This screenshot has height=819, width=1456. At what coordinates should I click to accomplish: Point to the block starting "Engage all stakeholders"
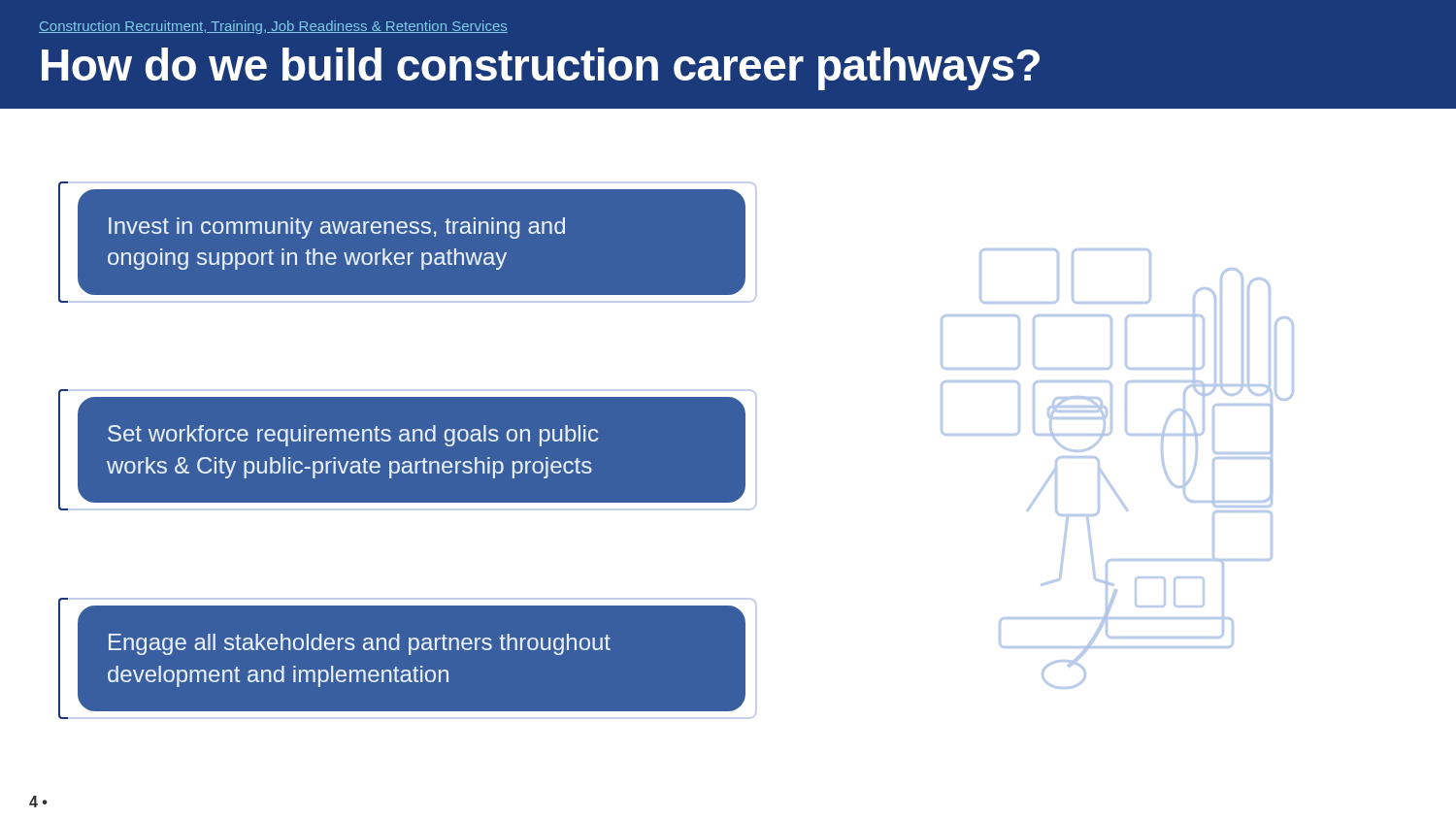point(408,658)
